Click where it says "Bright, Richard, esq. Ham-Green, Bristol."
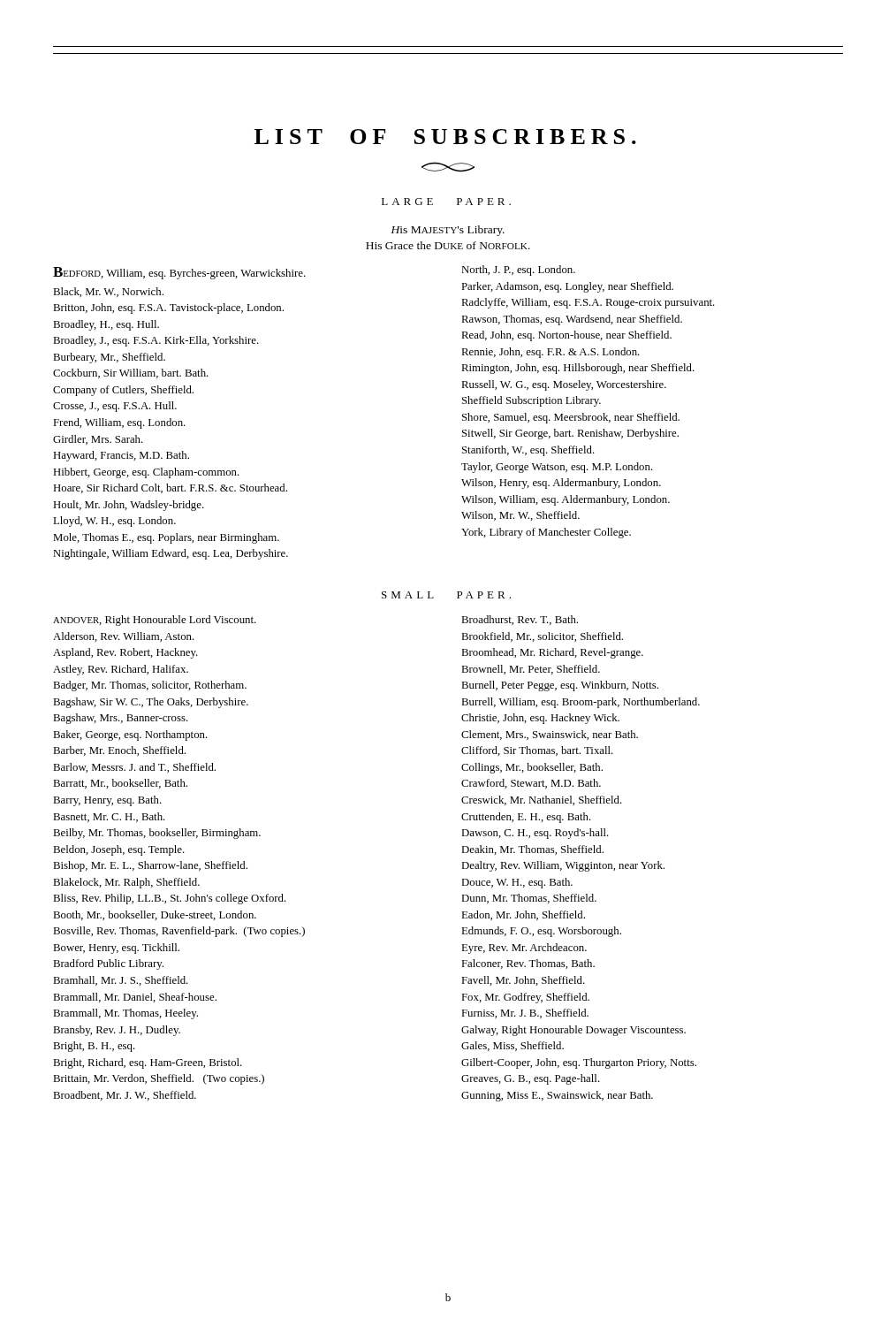 (x=148, y=1062)
